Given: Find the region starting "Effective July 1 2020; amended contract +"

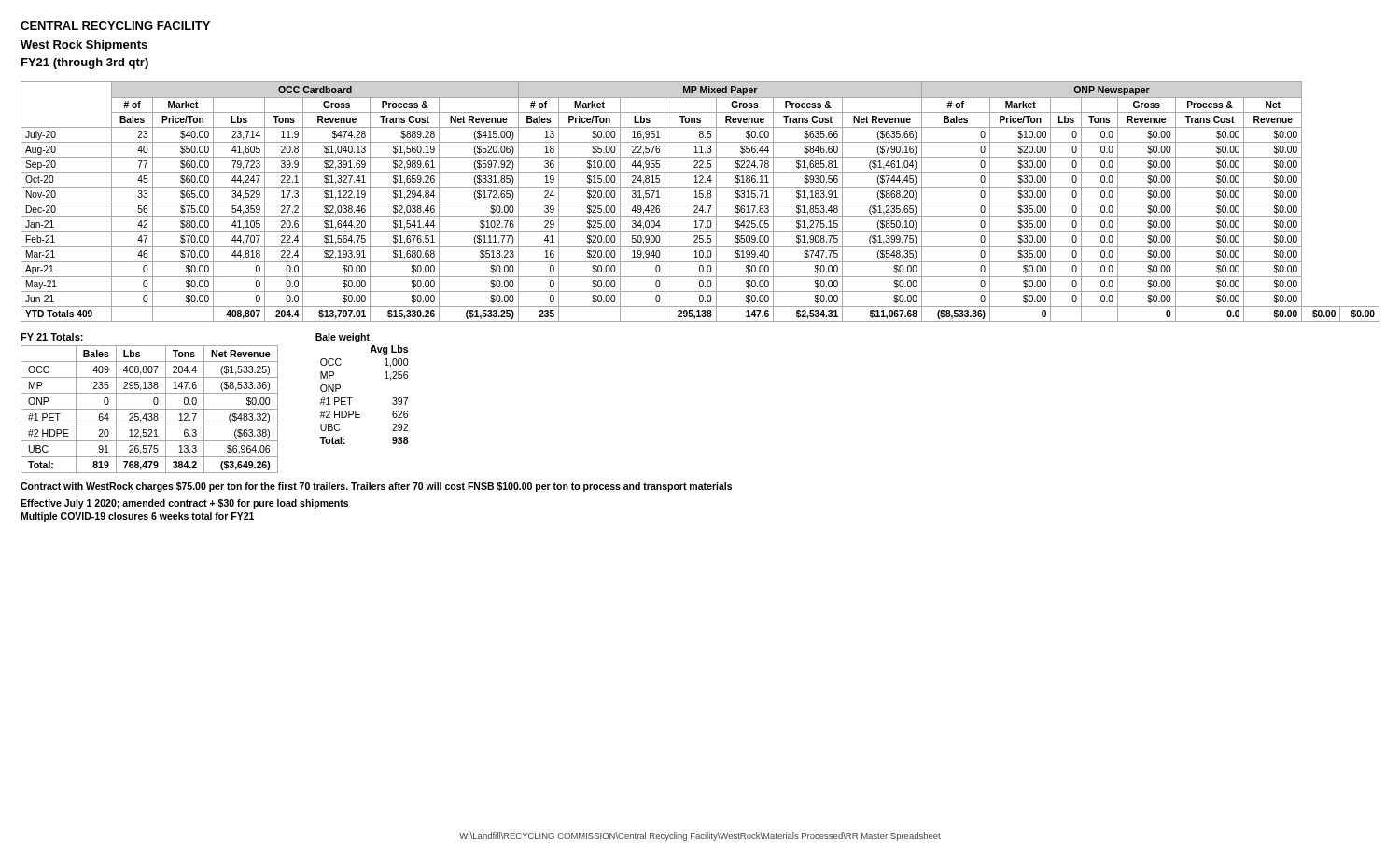Looking at the screenshot, I should (184, 504).
